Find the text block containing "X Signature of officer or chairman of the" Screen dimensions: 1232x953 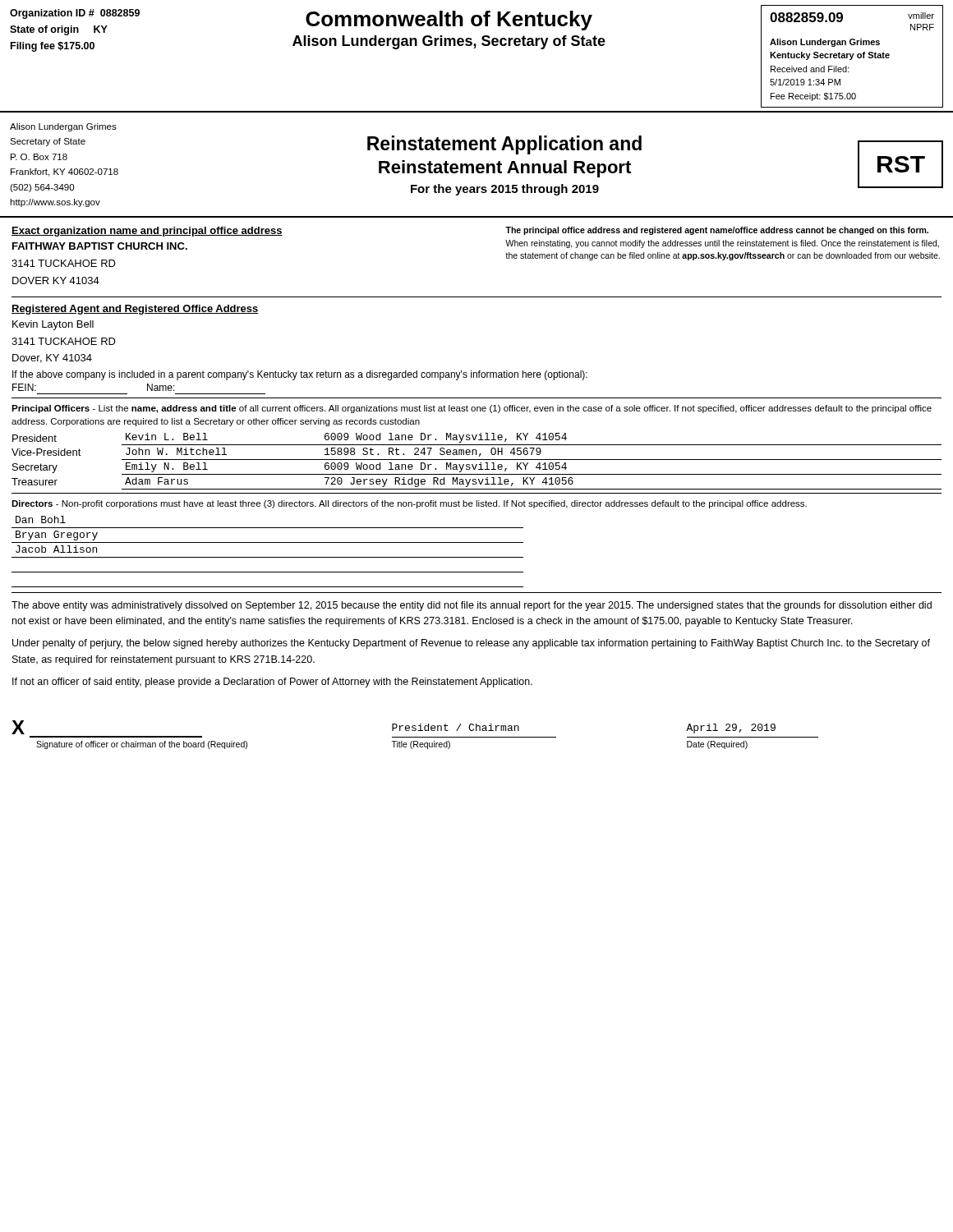point(476,724)
